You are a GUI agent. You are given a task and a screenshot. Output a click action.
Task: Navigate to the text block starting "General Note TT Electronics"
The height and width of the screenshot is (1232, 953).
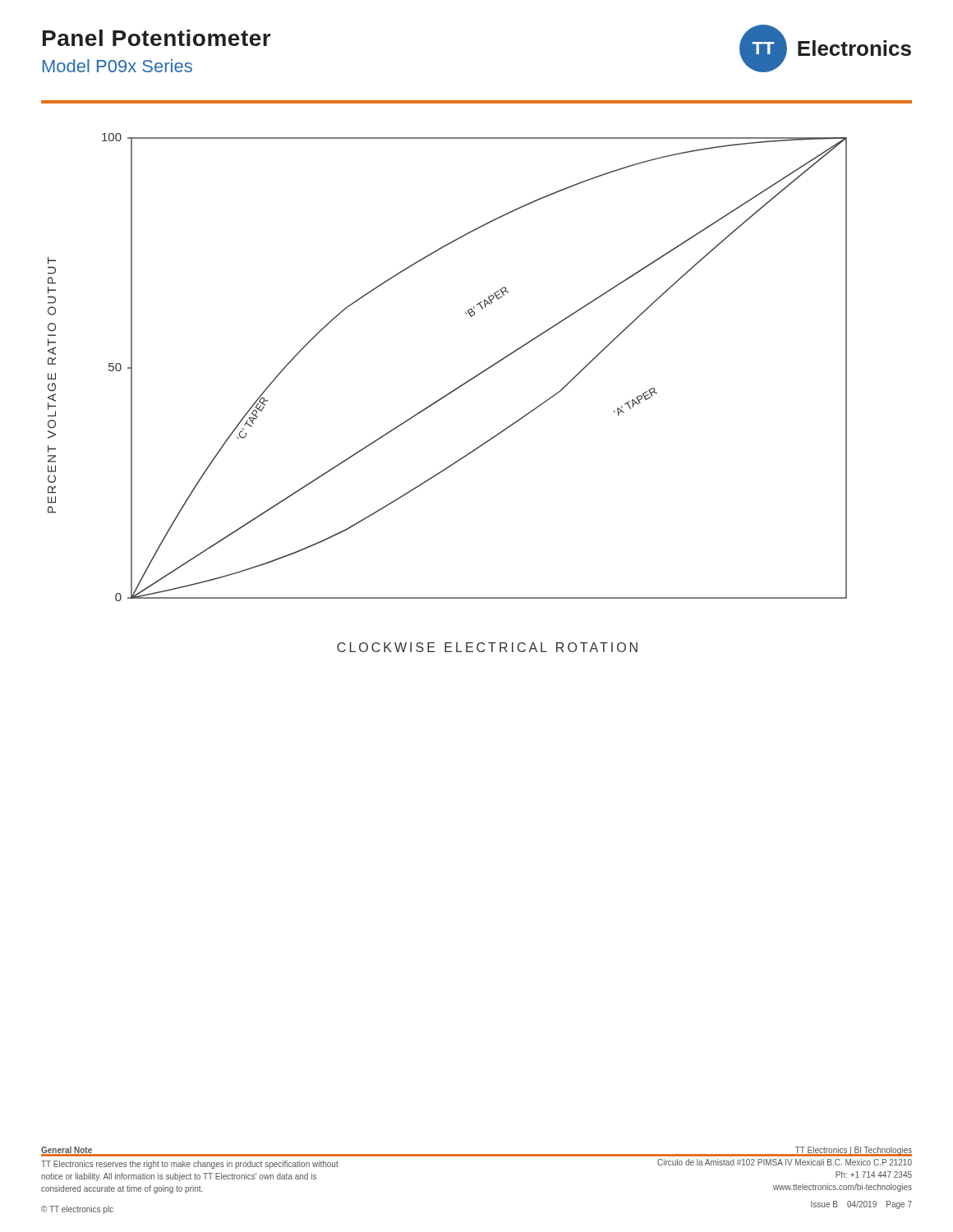pyautogui.click(x=197, y=1180)
